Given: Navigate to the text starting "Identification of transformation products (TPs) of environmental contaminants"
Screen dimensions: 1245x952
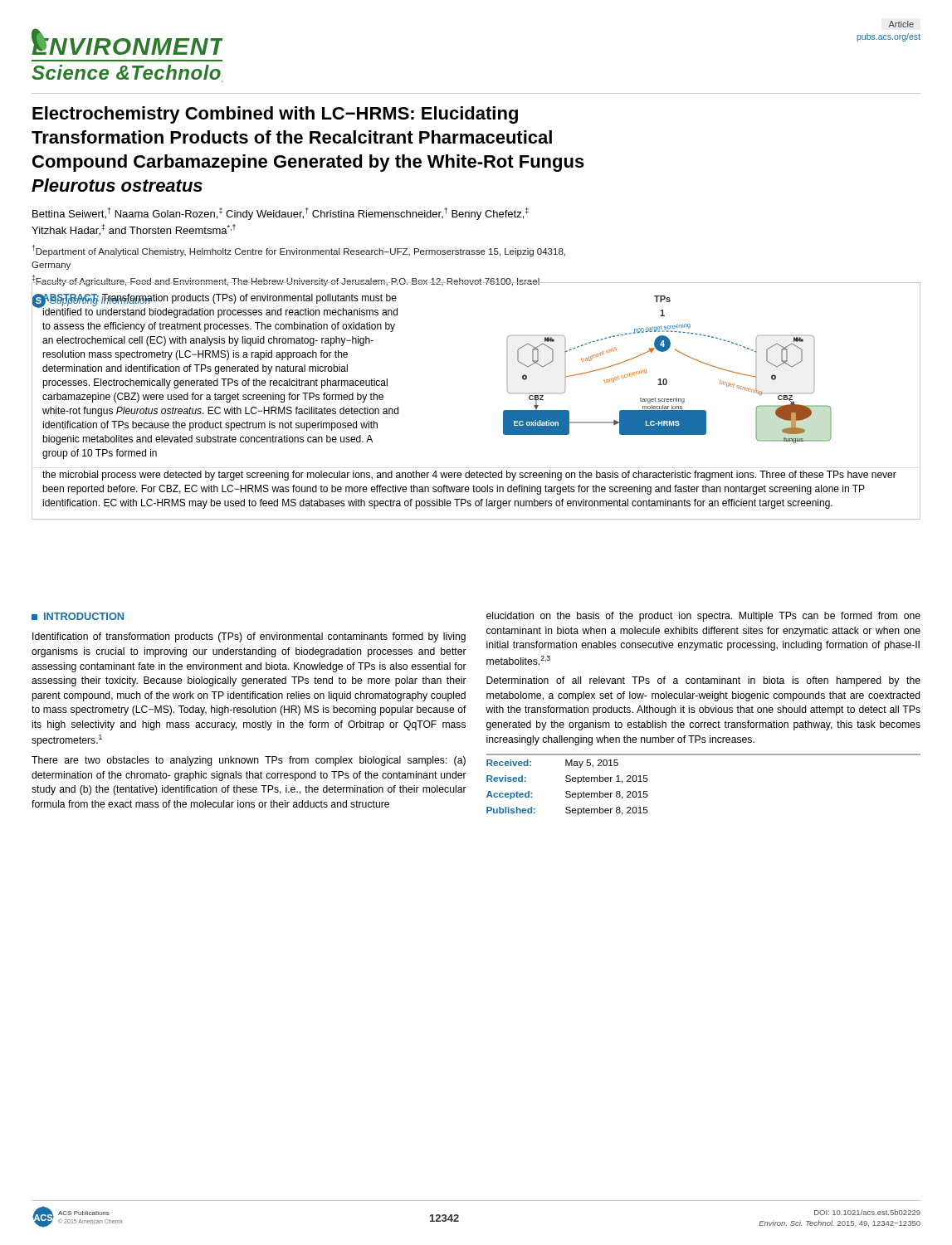Looking at the screenshot, I should click(249, 689).
